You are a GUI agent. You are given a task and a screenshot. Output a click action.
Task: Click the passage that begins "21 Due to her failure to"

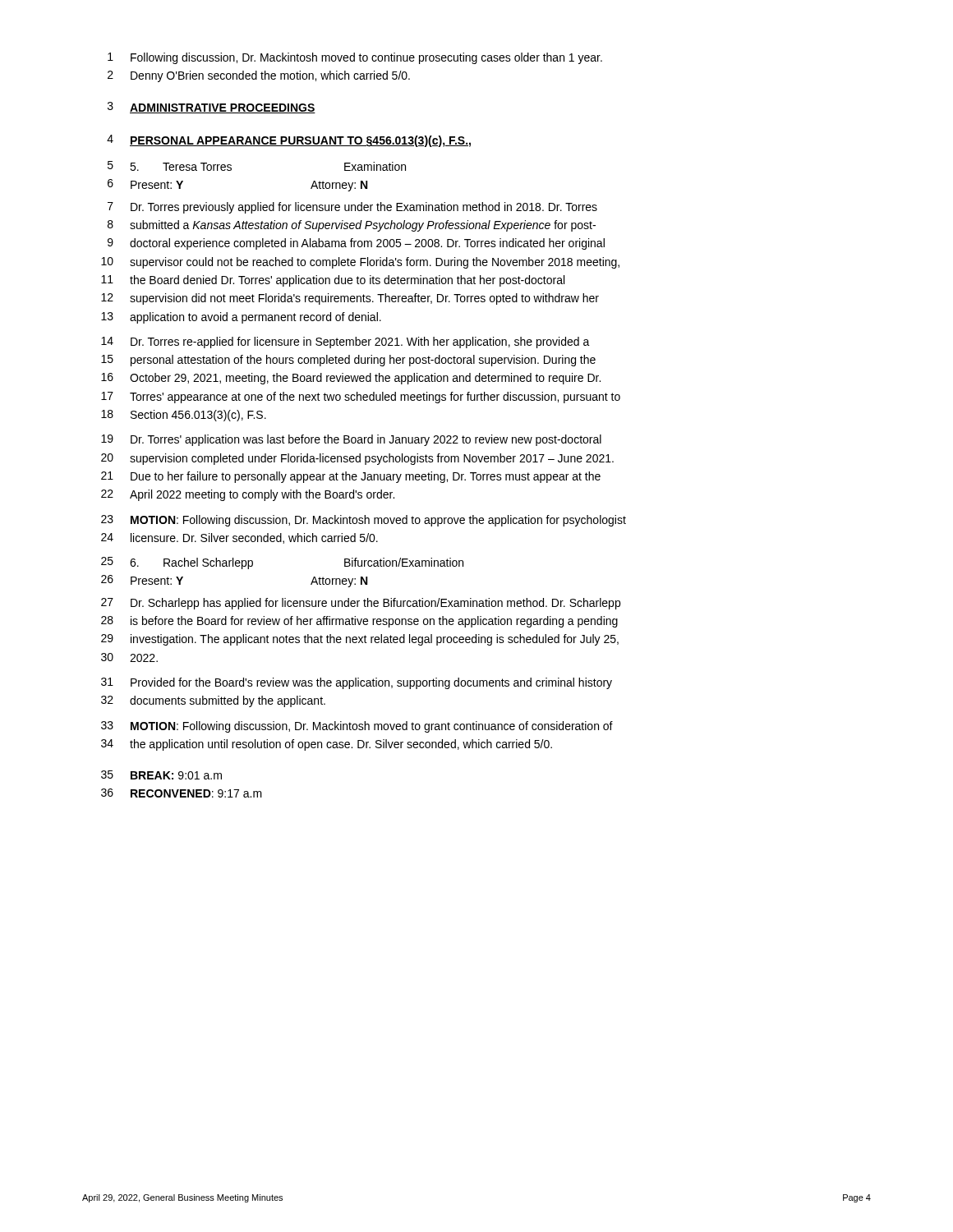pos(476,476)
